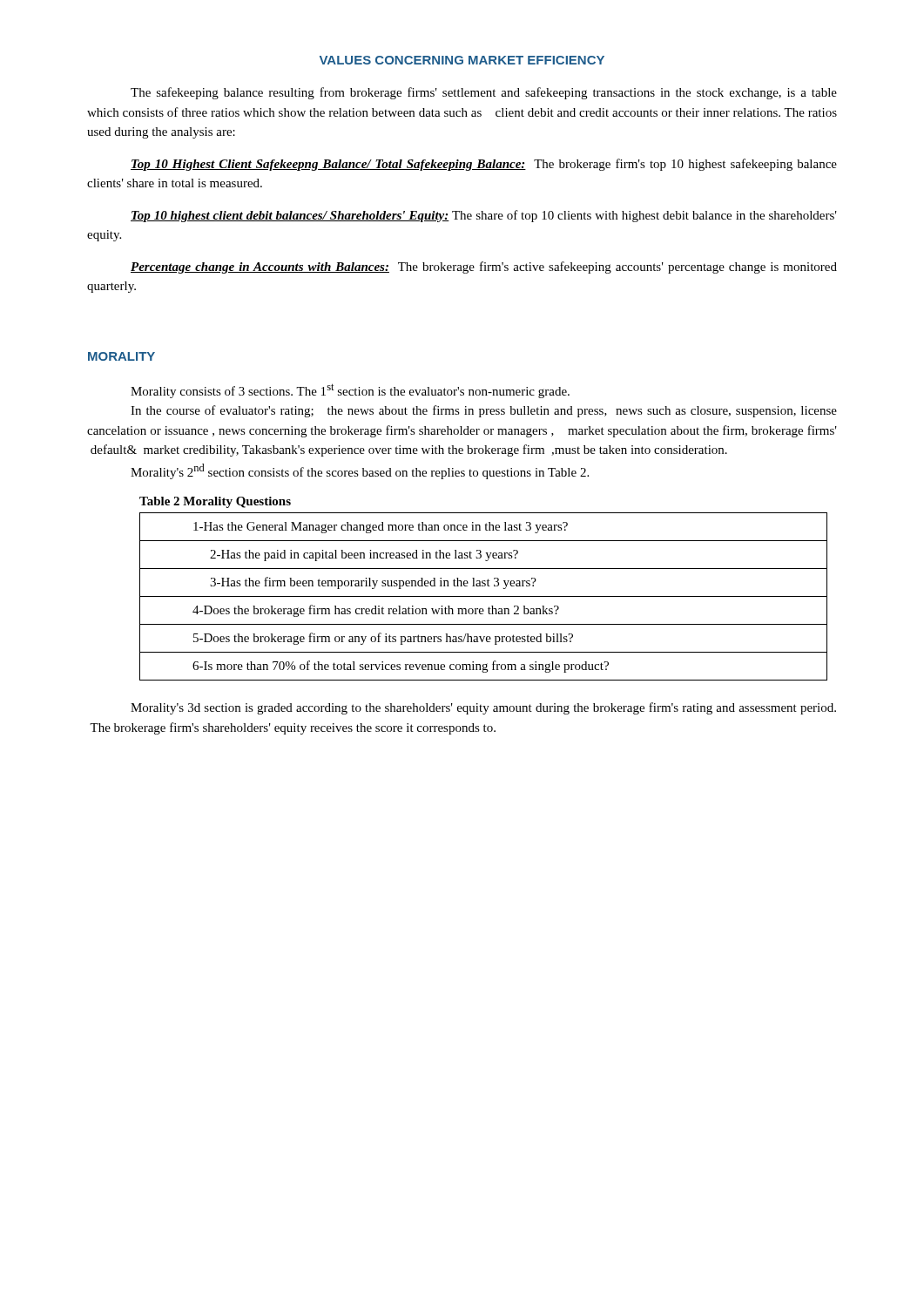Find the text block starting "Morality's 3d section is graded according to the"
The image size is (924, 1307).
tap(462, 717)
